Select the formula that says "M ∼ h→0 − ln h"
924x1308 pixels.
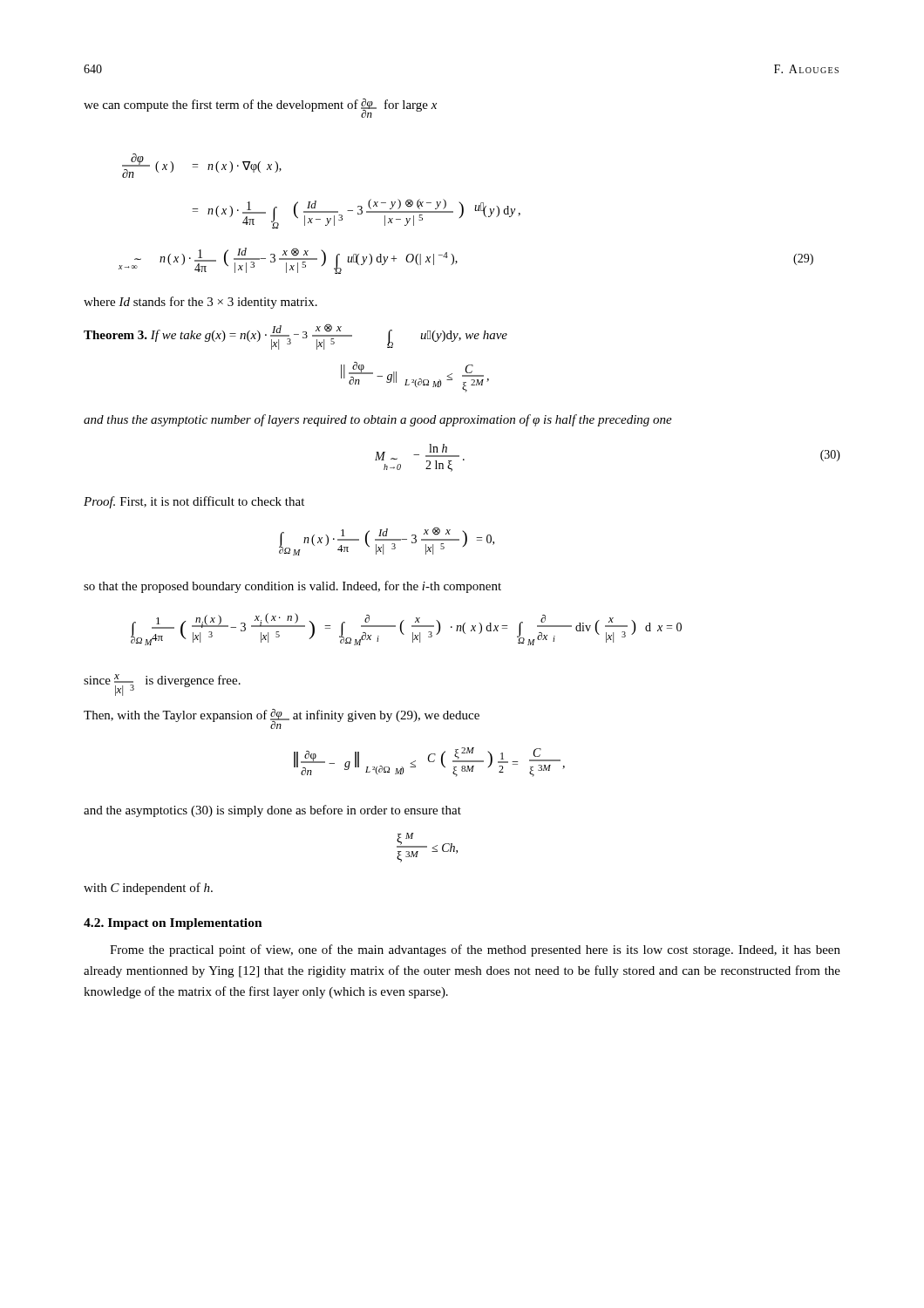click(442, 456)
